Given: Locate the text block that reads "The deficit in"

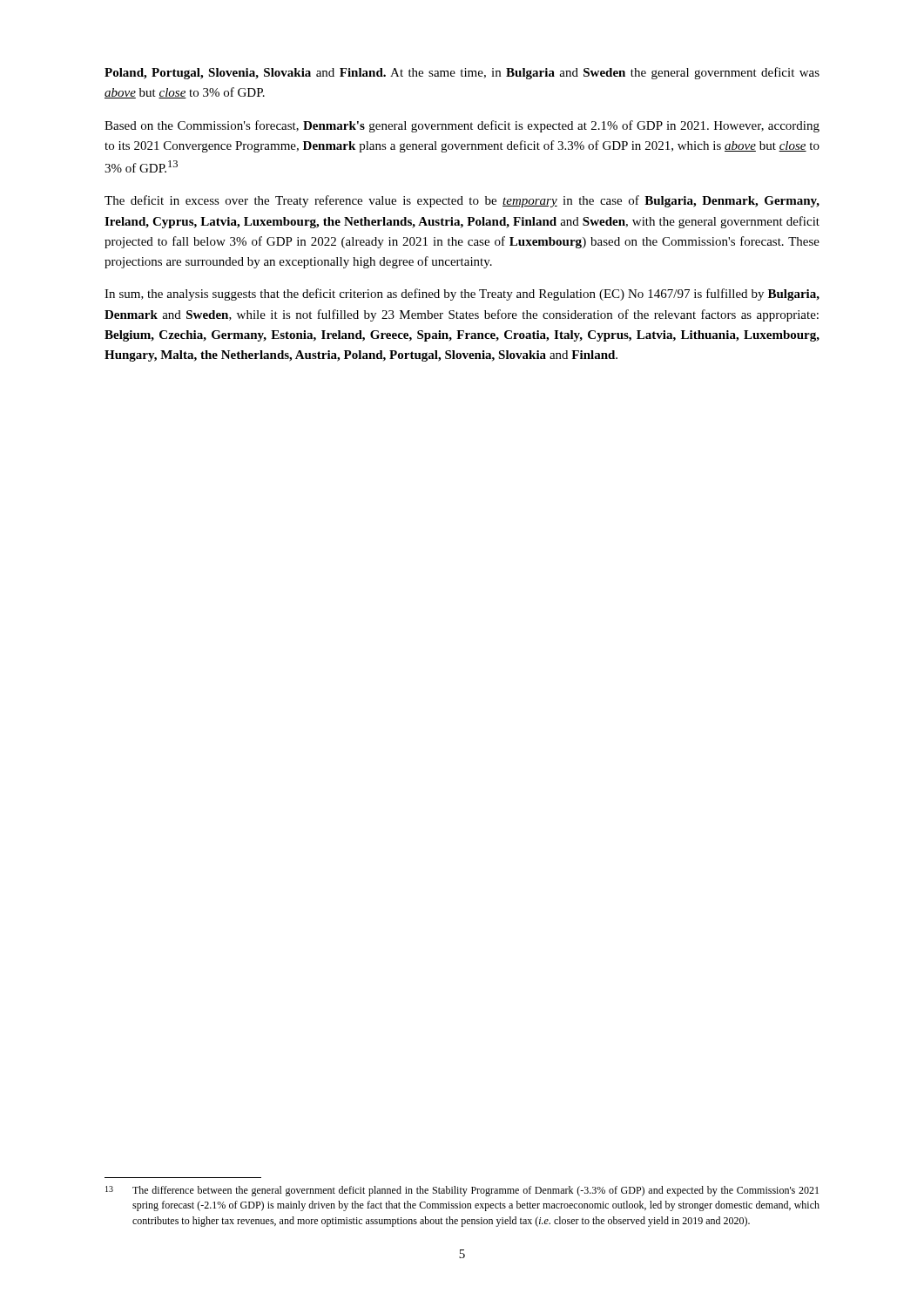Looking at the screenshot, I should pyautogui.click(x=462, y=231).
